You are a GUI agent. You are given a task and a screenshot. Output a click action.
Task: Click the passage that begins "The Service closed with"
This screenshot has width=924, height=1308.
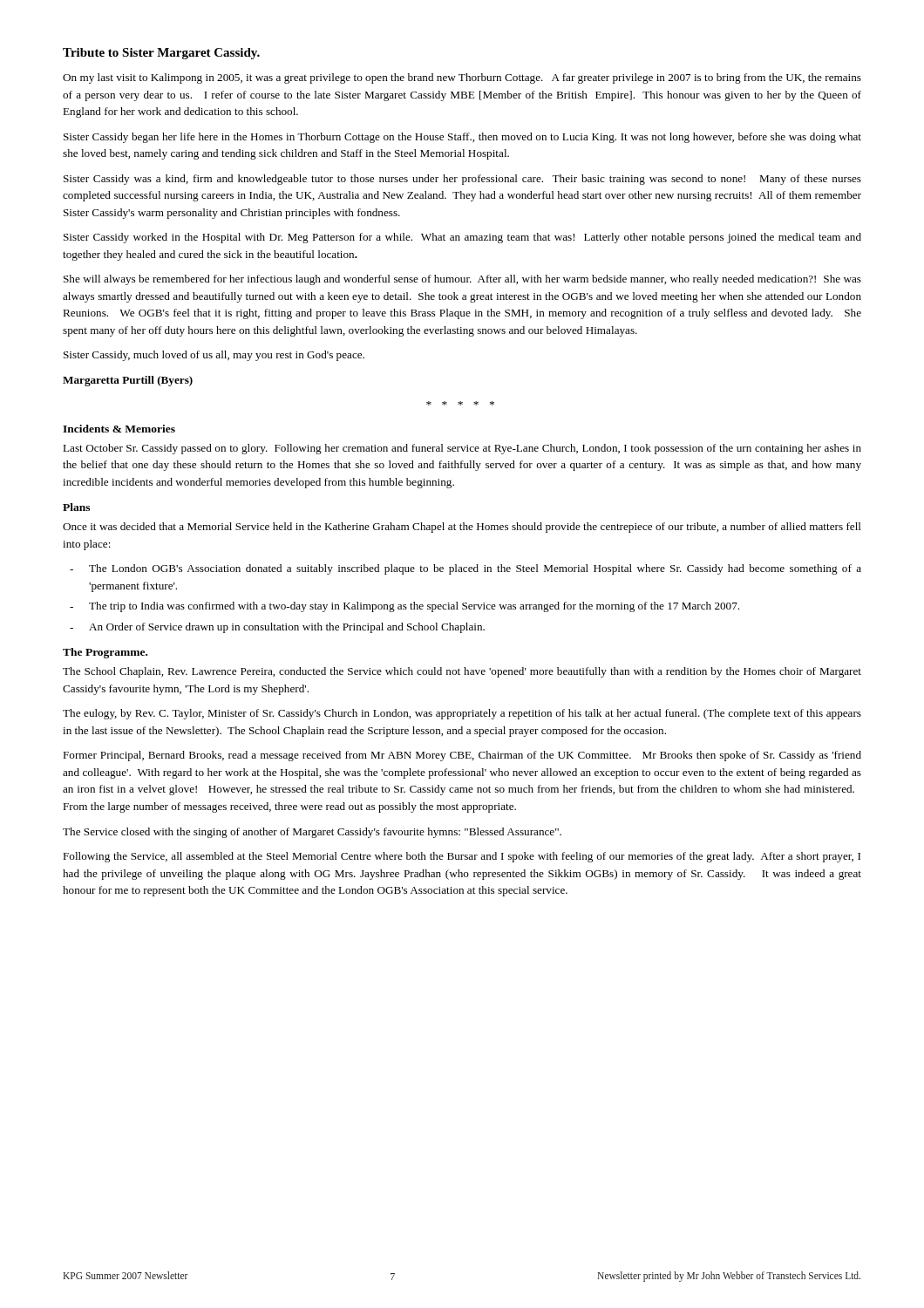(462, 831)
